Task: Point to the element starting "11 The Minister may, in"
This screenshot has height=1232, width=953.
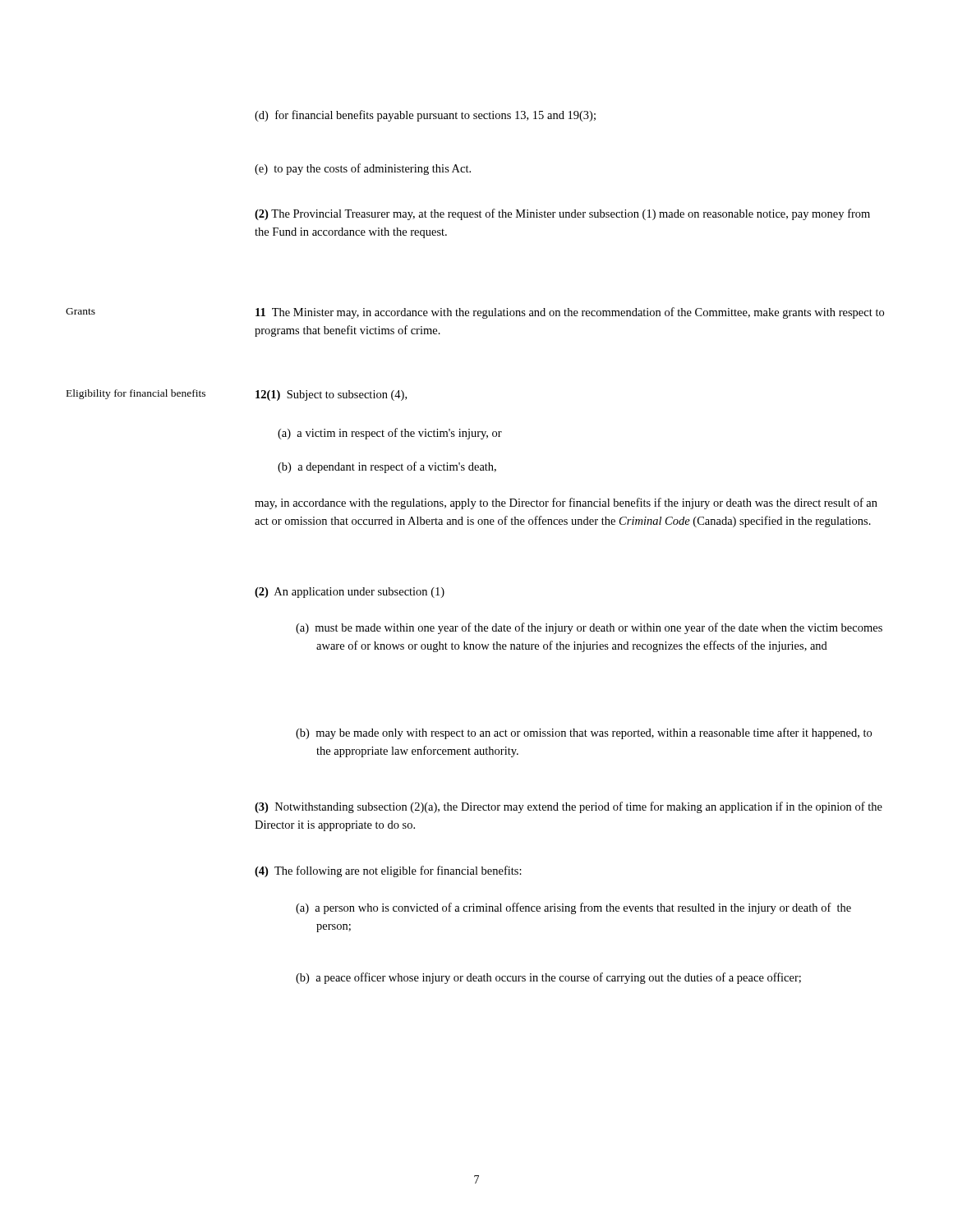Action: click(x=570, y=321)
